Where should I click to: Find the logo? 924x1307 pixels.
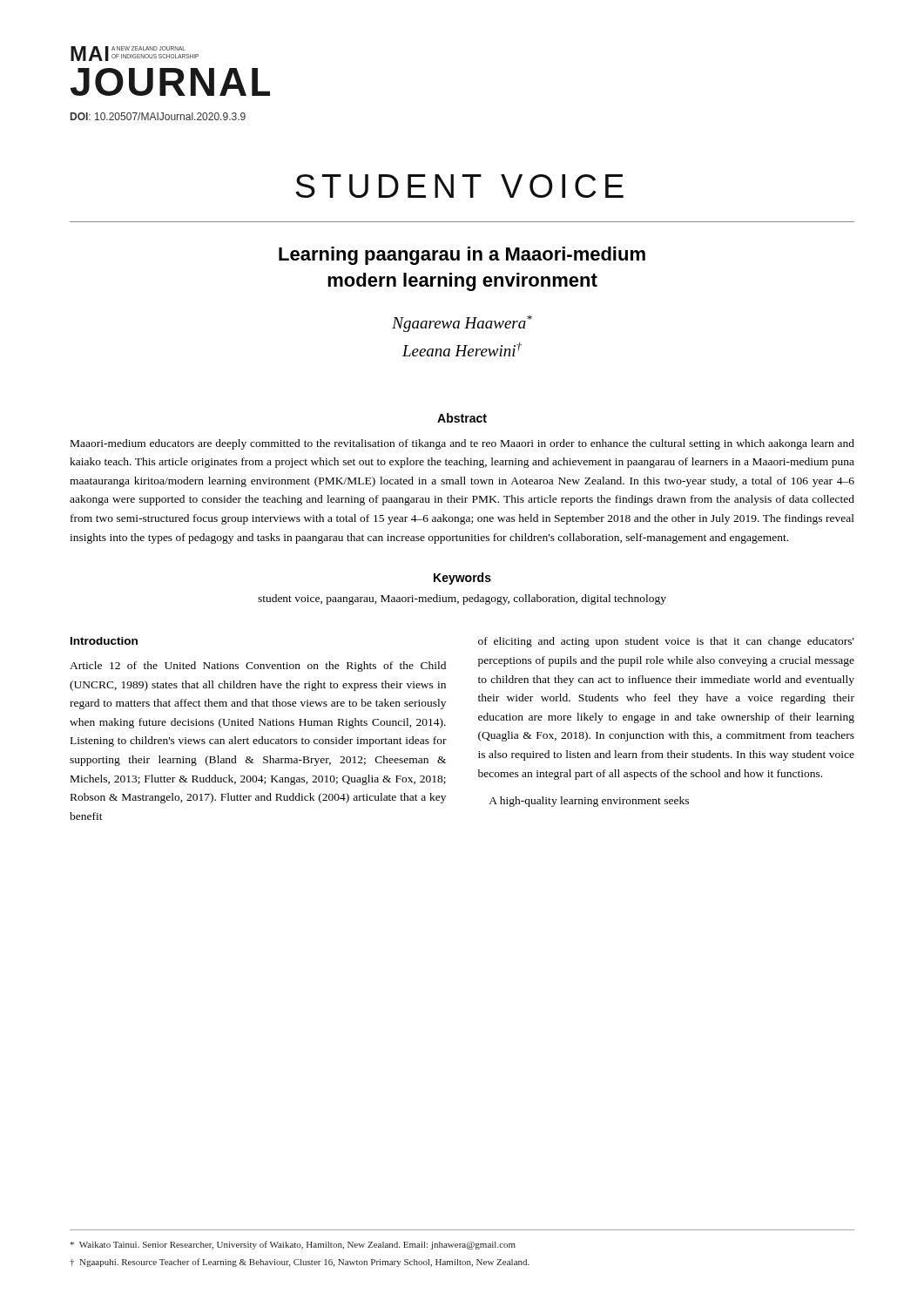click(462, 82)
